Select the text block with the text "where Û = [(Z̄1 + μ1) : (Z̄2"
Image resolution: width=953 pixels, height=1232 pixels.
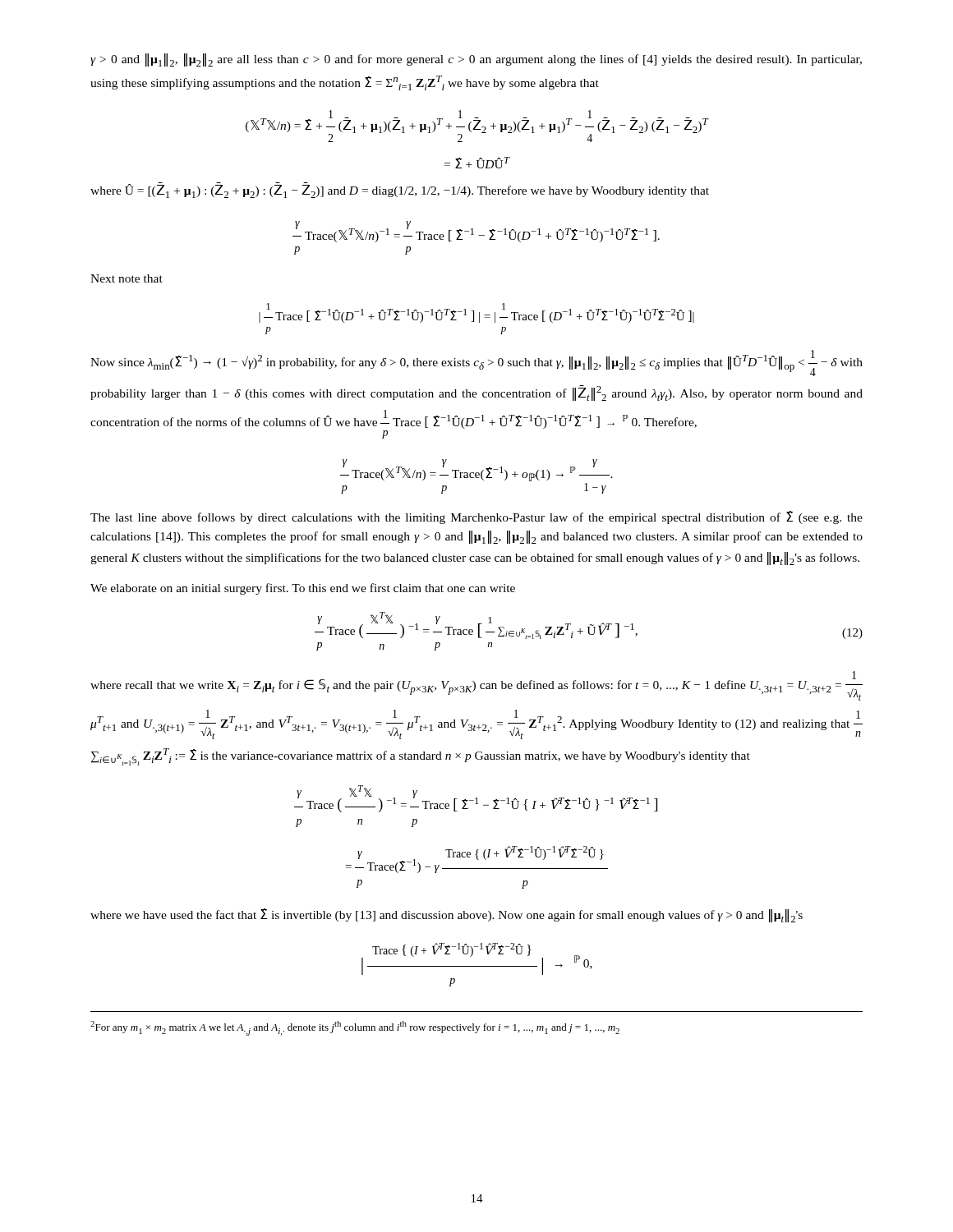pos(476,192)
